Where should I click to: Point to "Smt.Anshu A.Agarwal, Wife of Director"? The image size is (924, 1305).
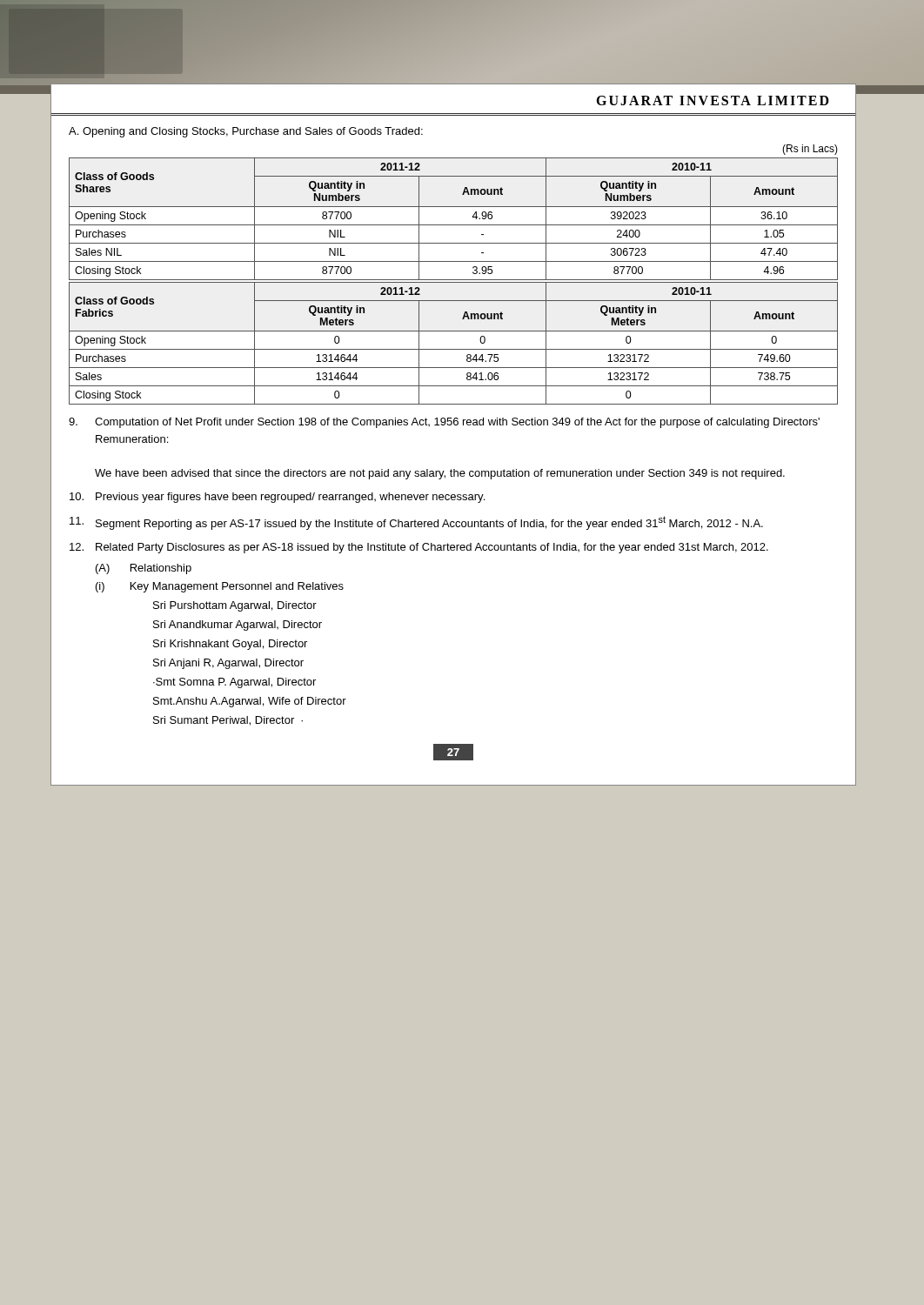249,701
